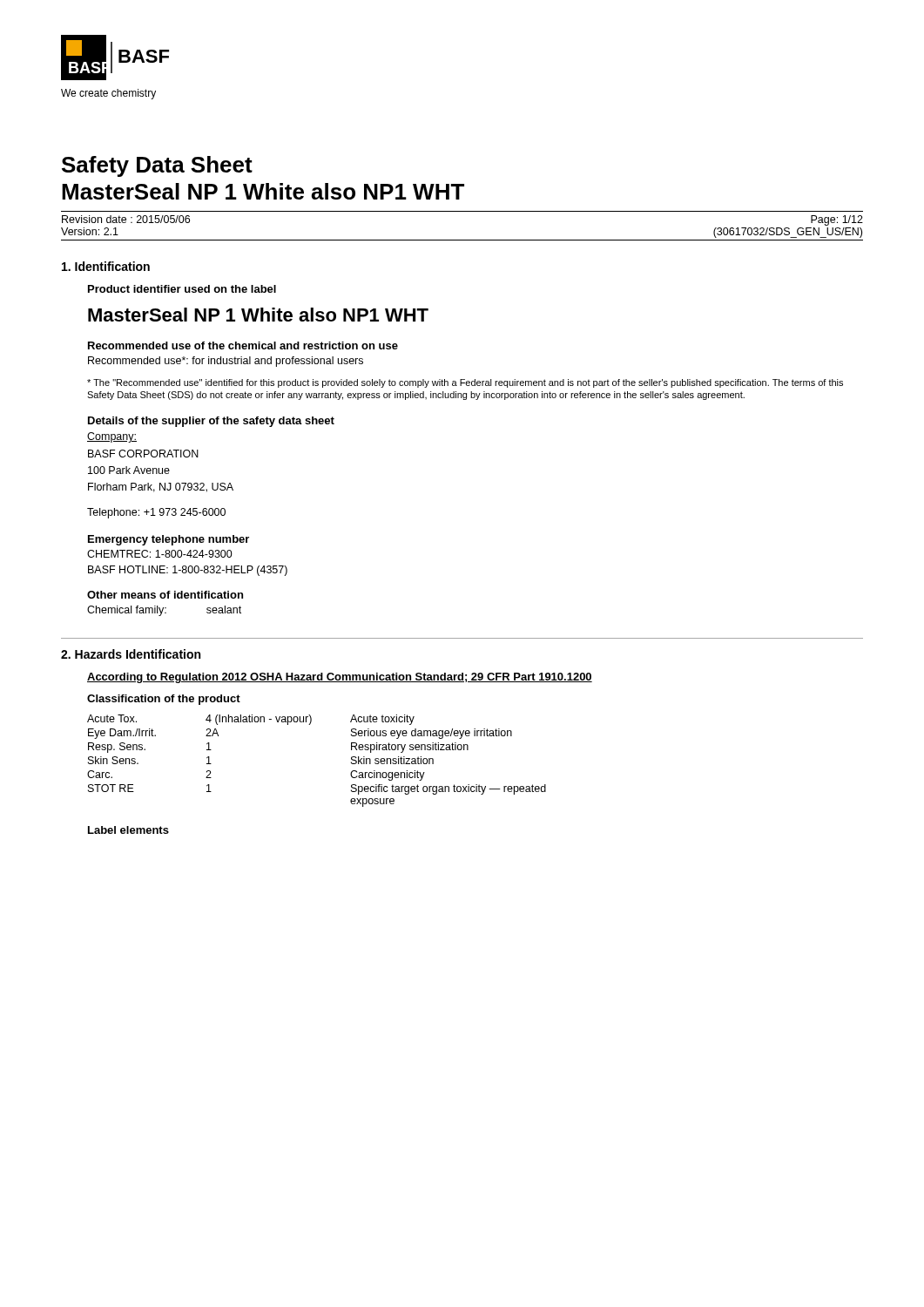Click the section header that begins "Recommended use of"

tap(243, 345)
